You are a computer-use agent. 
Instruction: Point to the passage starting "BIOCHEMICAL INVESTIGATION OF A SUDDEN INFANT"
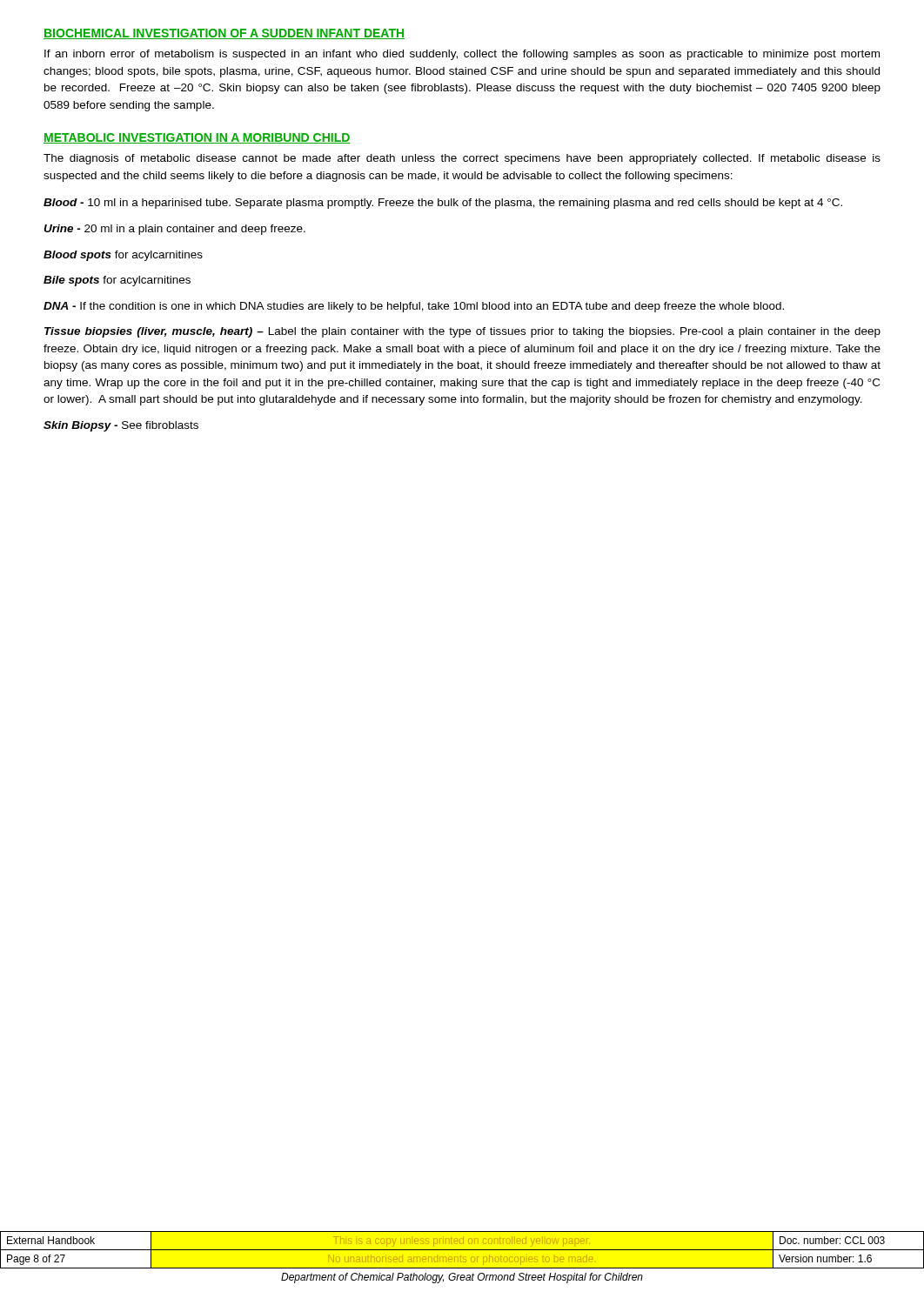tap(224, 33)
